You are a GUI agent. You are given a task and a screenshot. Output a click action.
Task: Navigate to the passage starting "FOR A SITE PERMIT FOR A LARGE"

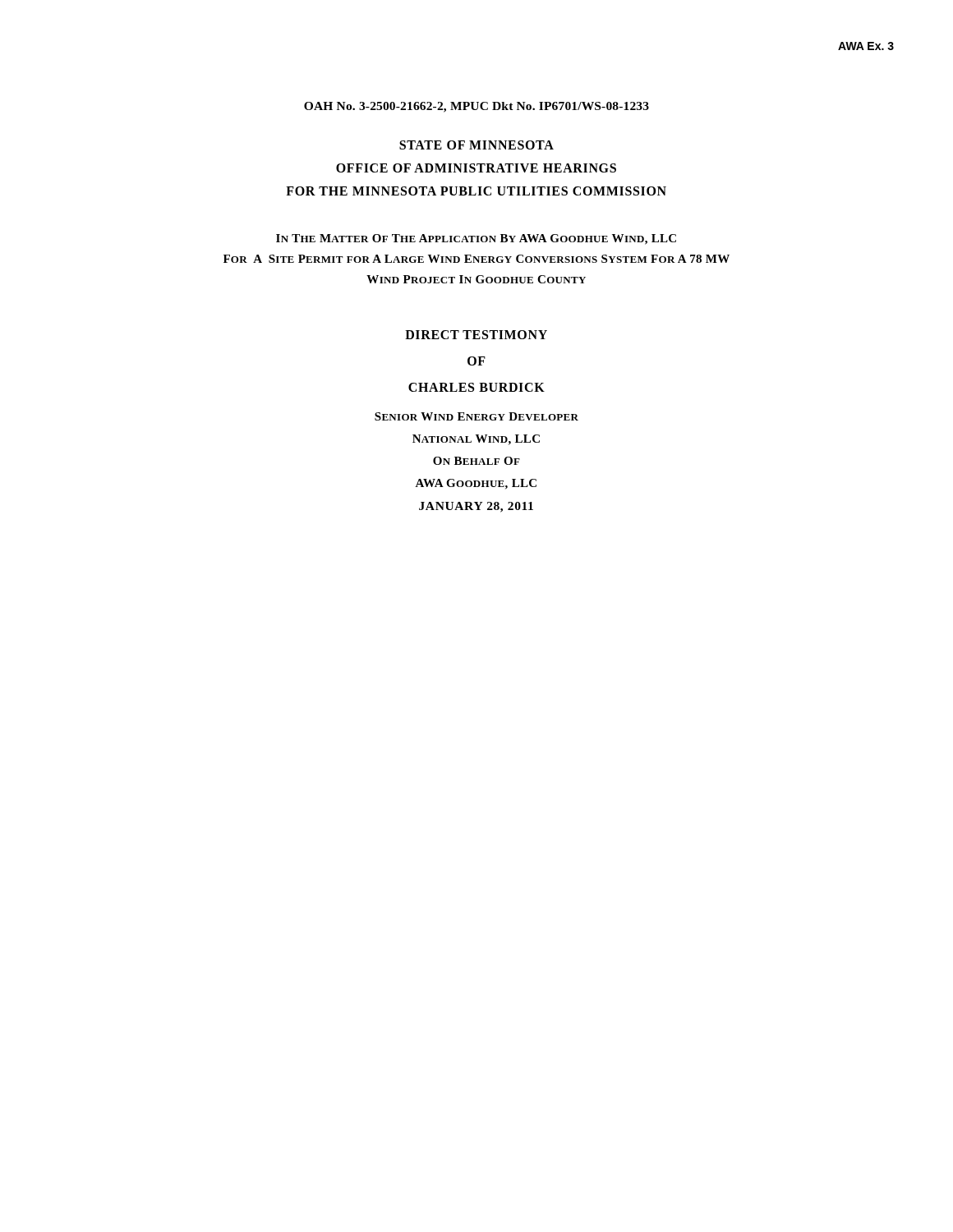click(x=476, y=259)
